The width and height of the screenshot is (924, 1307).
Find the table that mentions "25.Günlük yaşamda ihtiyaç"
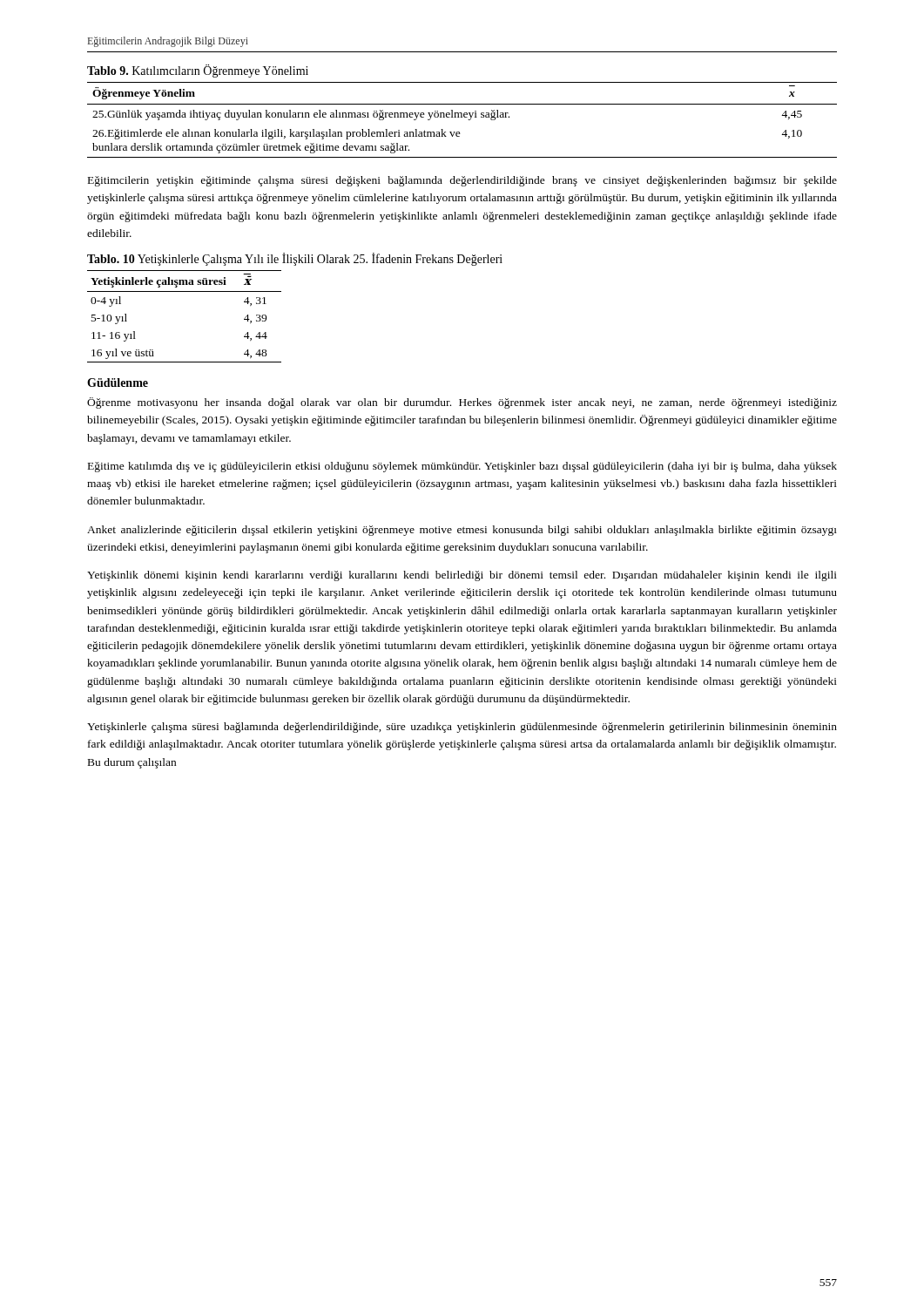click(462, 120)
